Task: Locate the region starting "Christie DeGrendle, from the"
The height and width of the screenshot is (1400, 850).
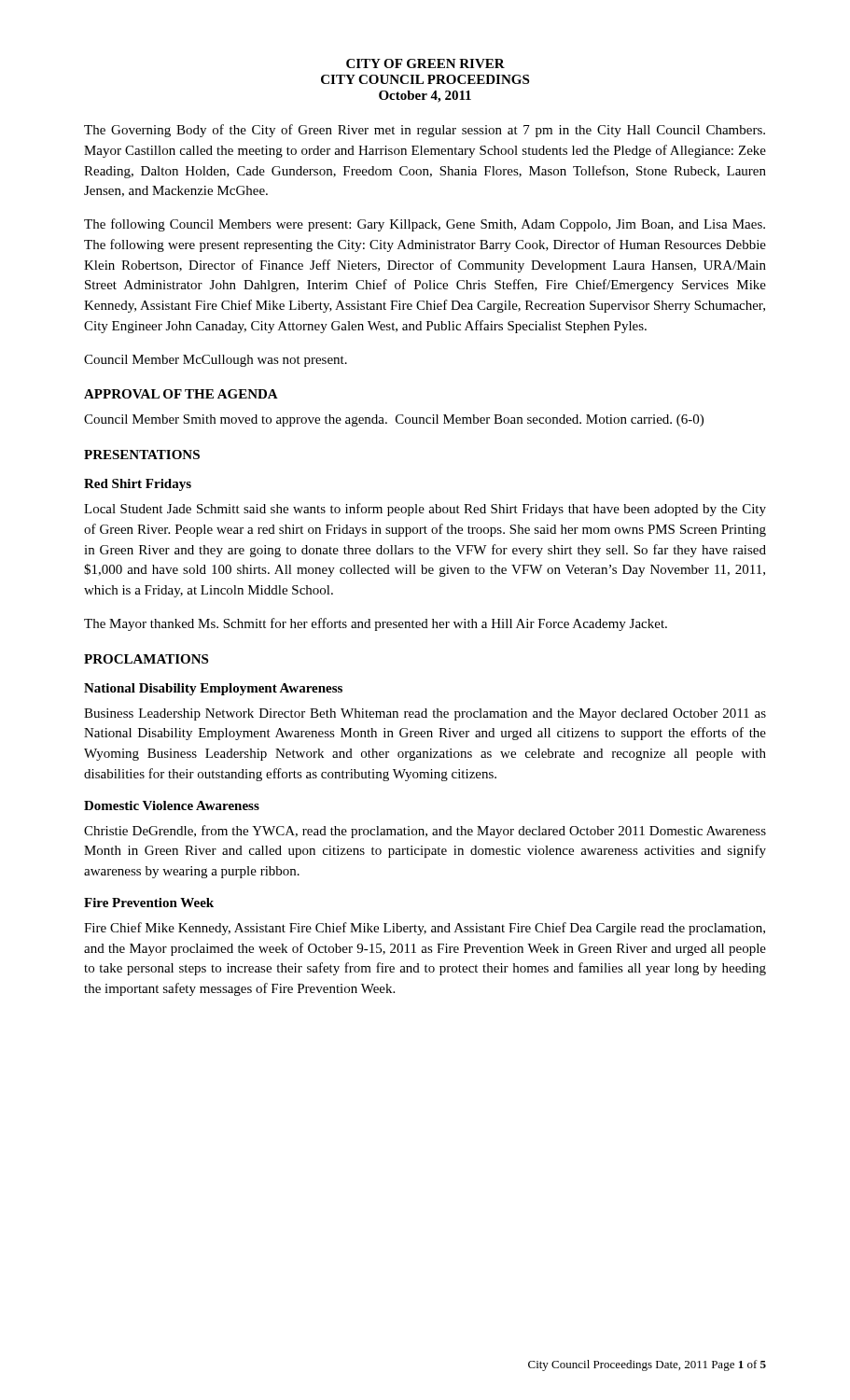Action: point(425,850)
